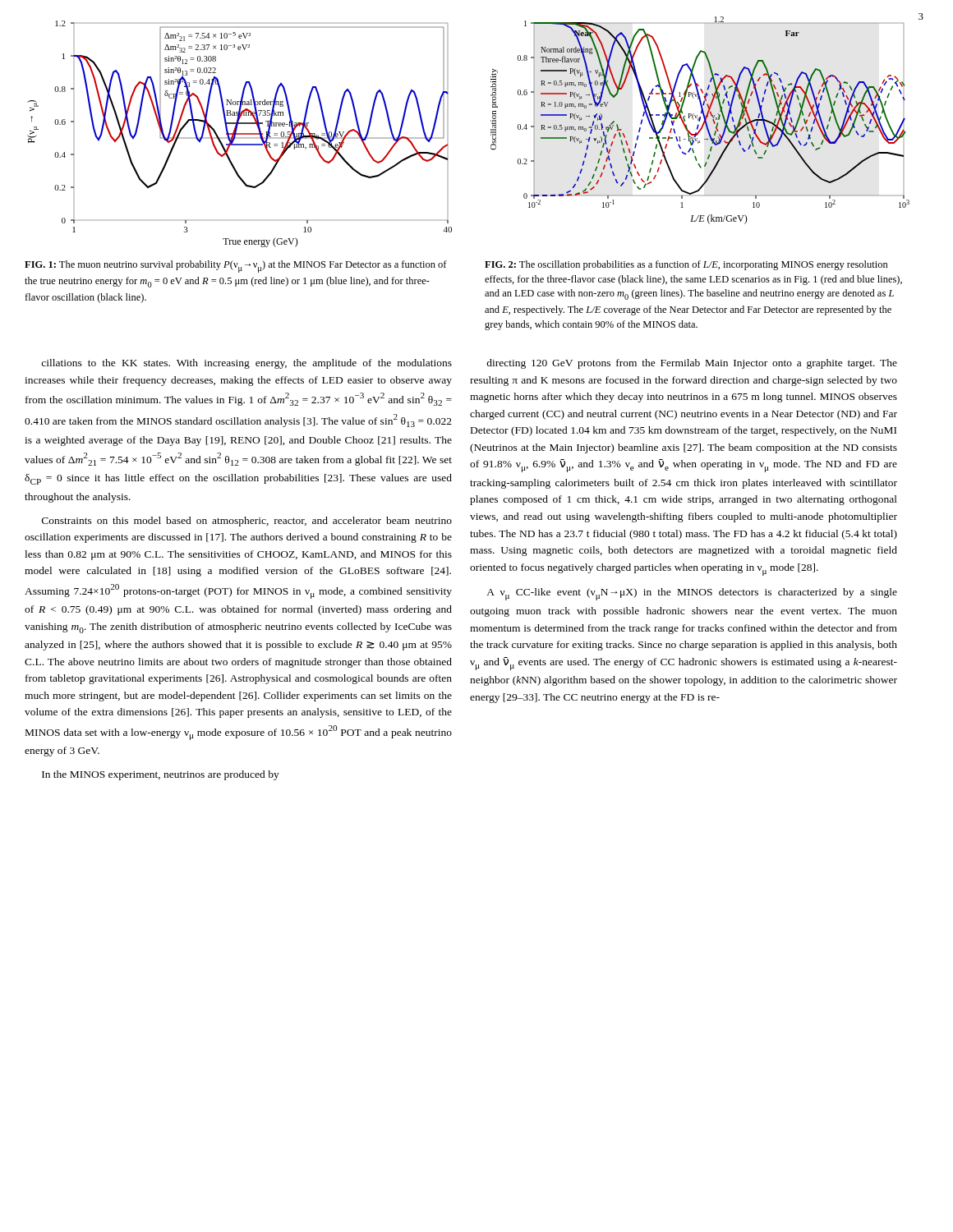Click on the text block that reads "cillations to the KK states. With increasing"

pos(238,569)
